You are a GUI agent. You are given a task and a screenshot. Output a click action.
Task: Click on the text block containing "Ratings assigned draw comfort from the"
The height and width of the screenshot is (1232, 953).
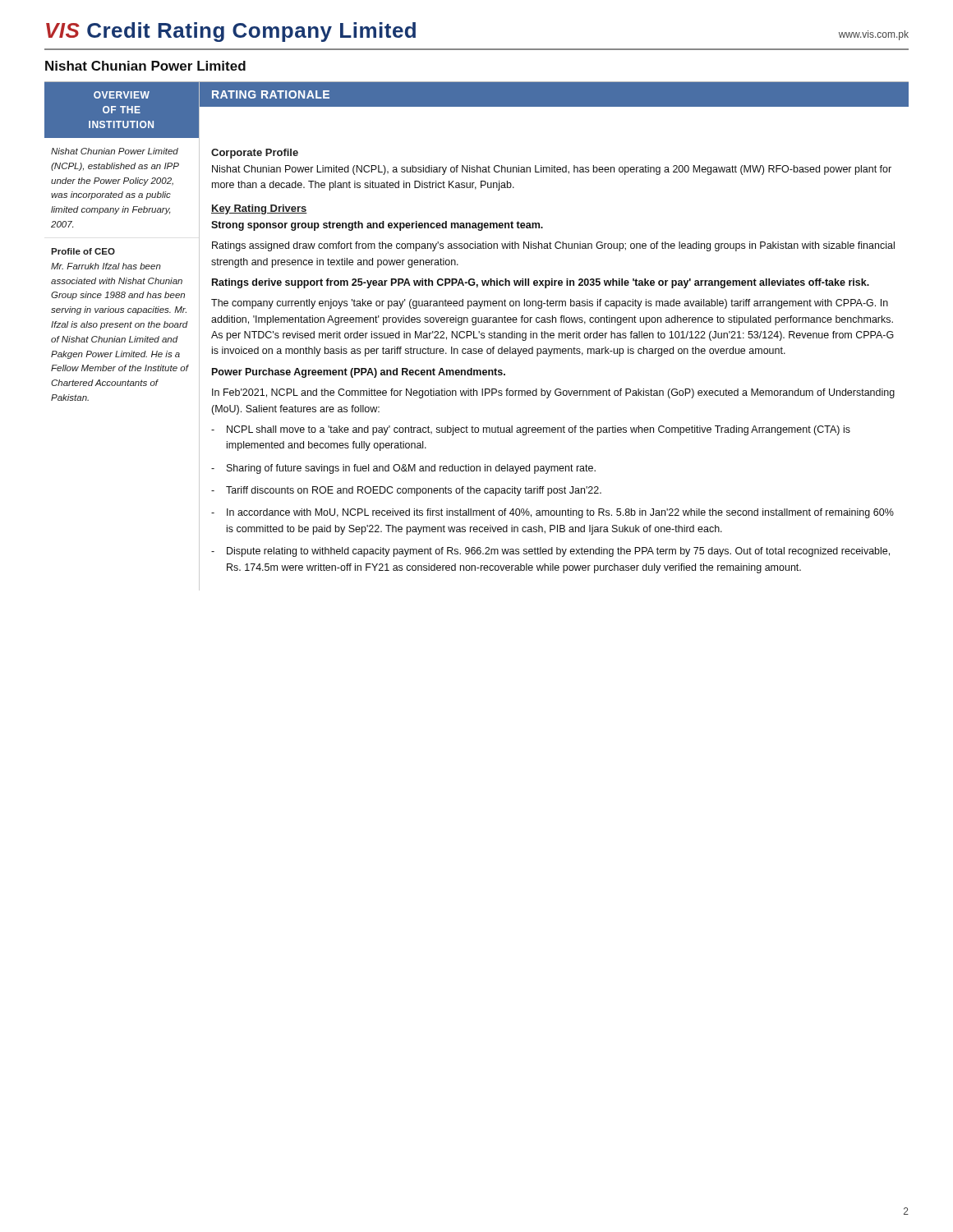(553, 254)
